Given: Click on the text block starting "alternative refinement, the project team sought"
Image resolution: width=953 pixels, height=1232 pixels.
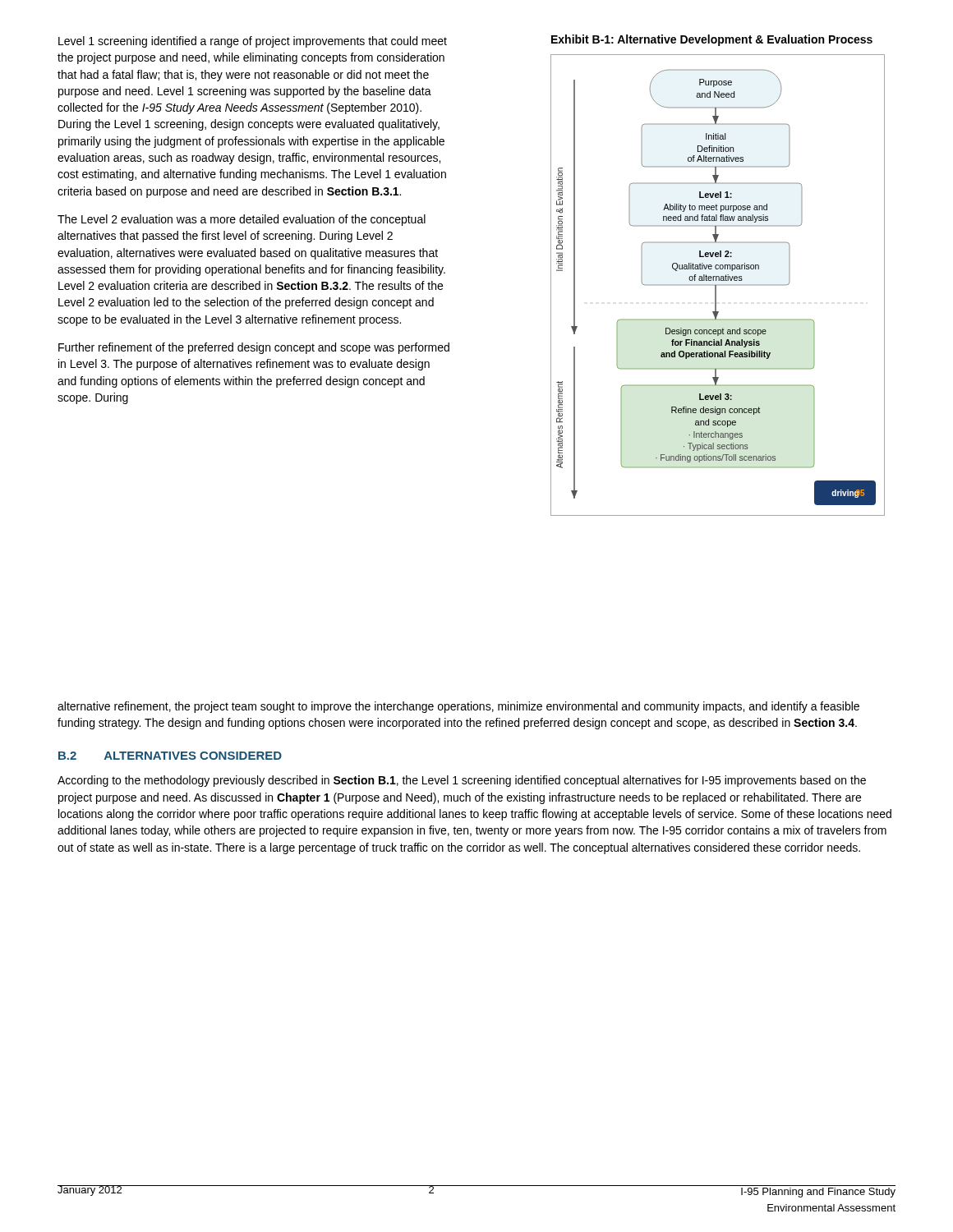Looking at the screenshot, I should click(476, 715).
